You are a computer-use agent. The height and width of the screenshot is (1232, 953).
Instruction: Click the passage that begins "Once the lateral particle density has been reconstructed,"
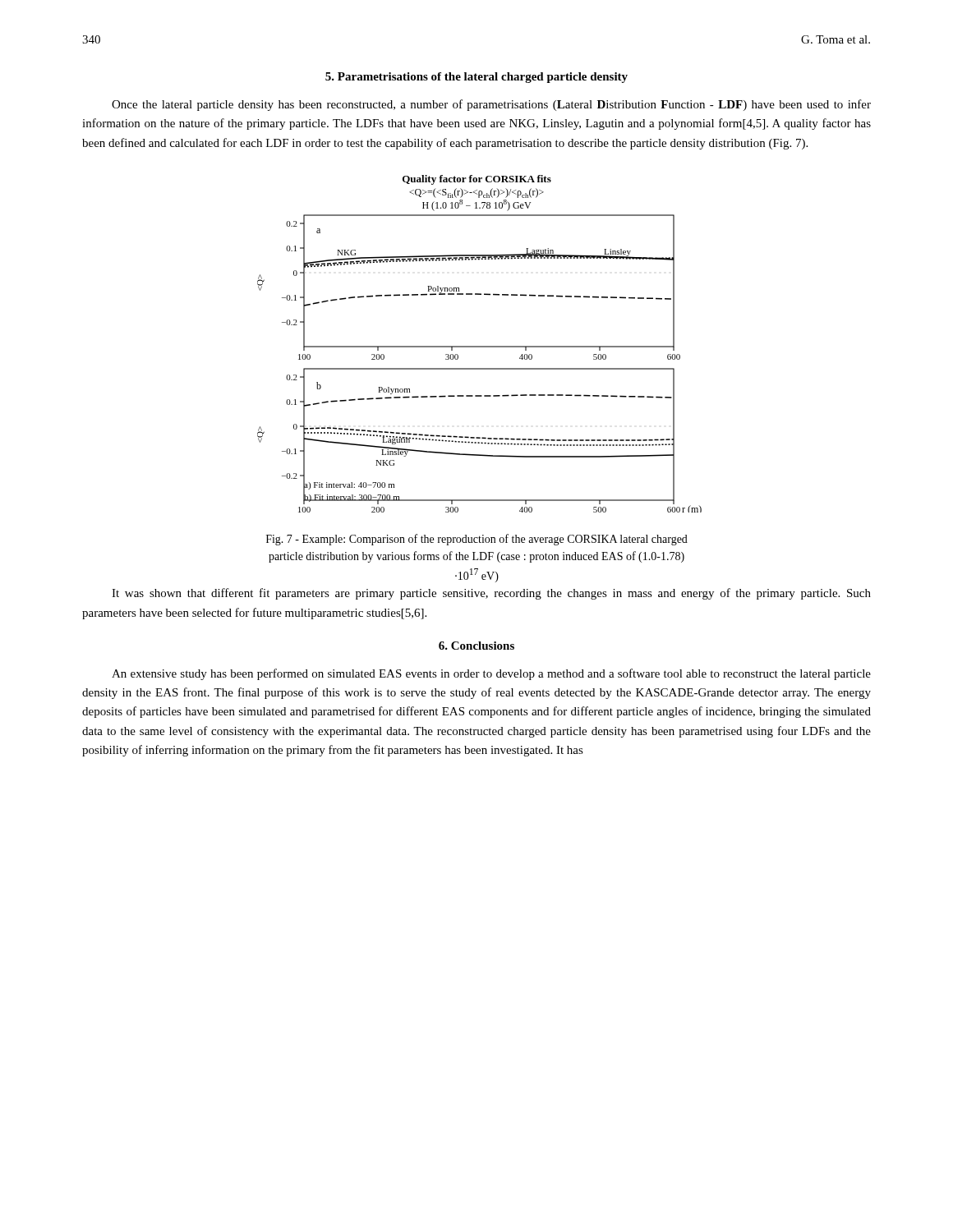coord(476,123)
